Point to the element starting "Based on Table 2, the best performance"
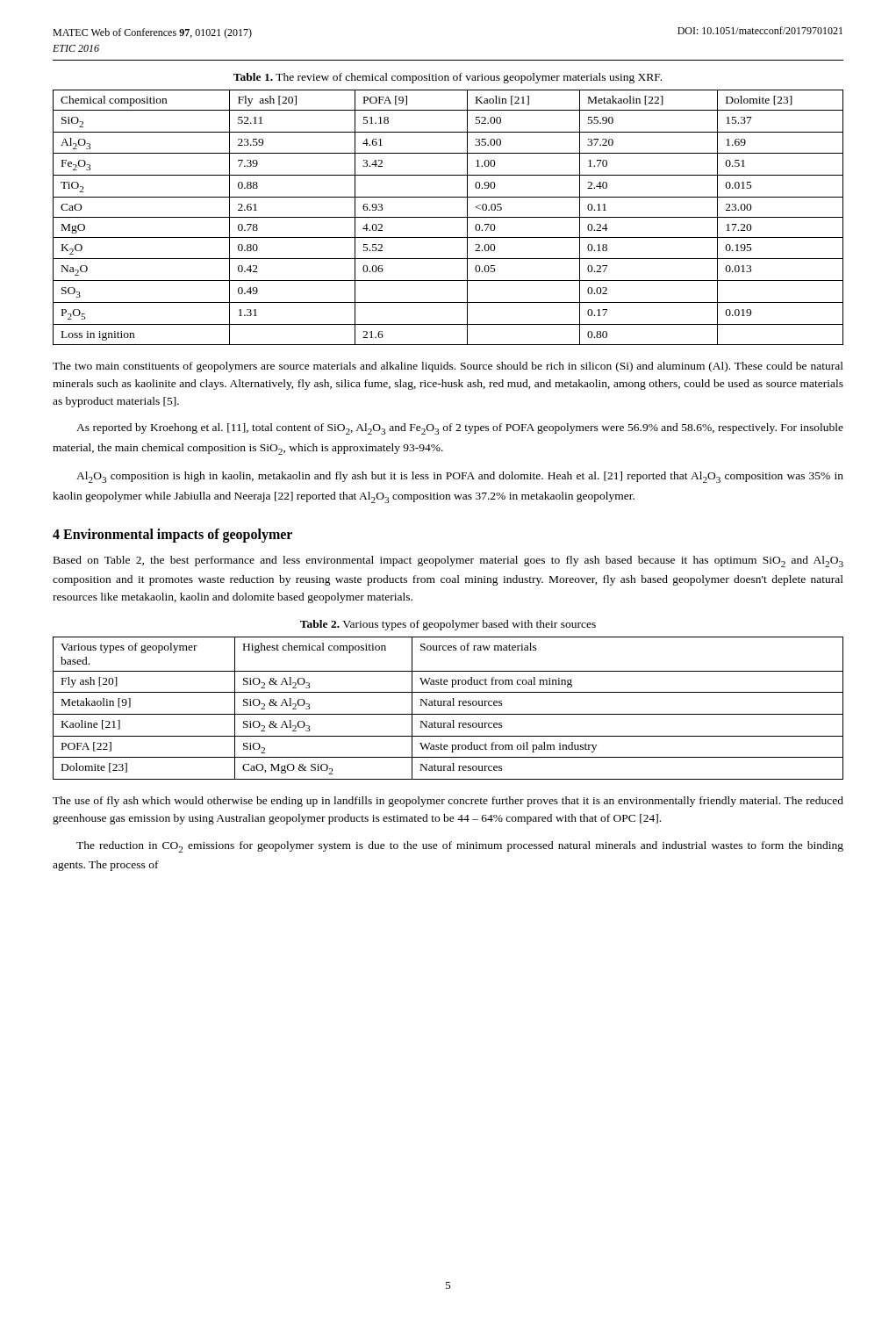896x1317 pixels. (448, 579)
